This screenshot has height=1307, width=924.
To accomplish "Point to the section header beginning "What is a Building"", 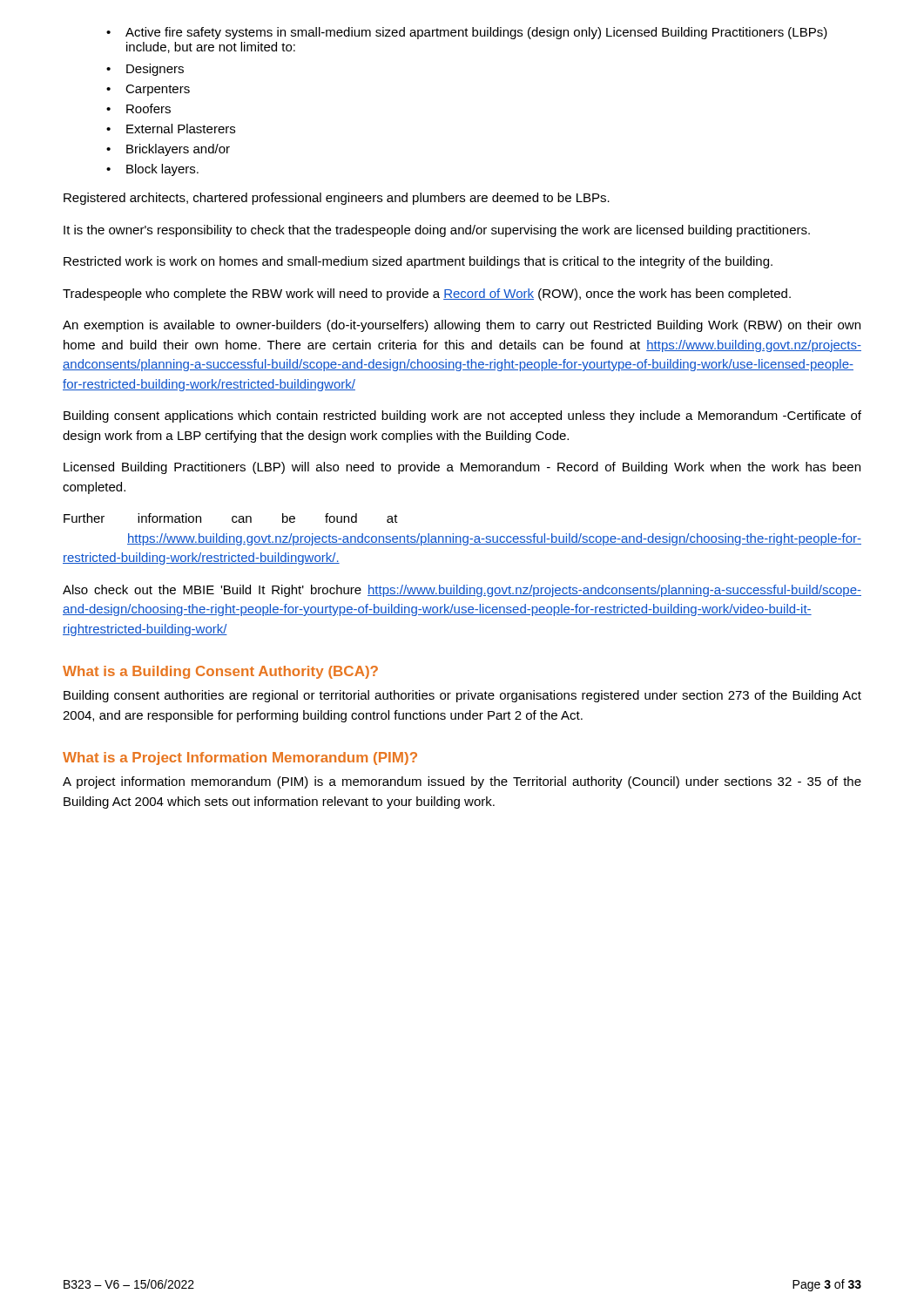I will [x=221, y=671].
